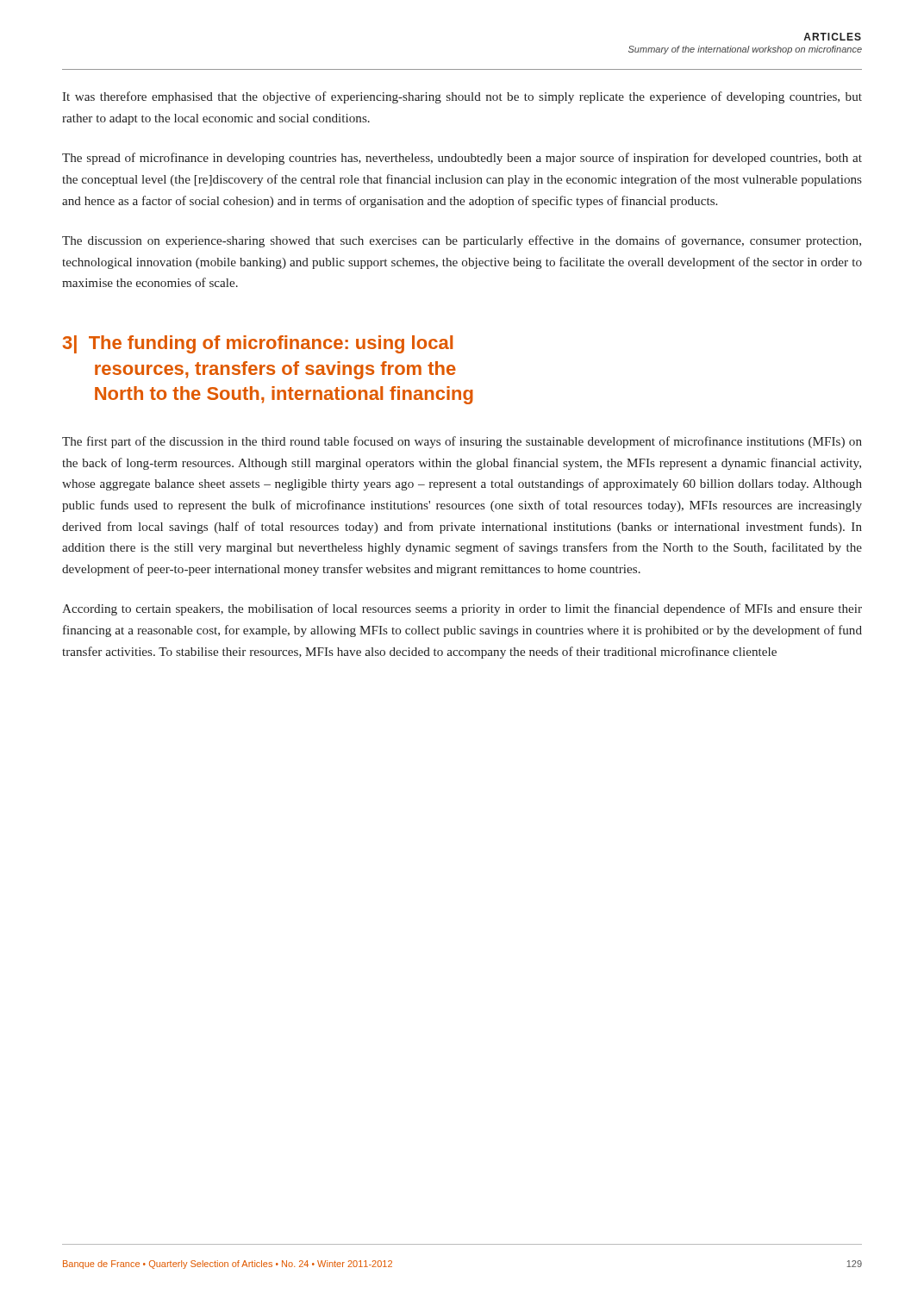Find the passage starting "The spread of microfinance in developing"
This screenshot has width=924, height=1293.
click(462, 179)
